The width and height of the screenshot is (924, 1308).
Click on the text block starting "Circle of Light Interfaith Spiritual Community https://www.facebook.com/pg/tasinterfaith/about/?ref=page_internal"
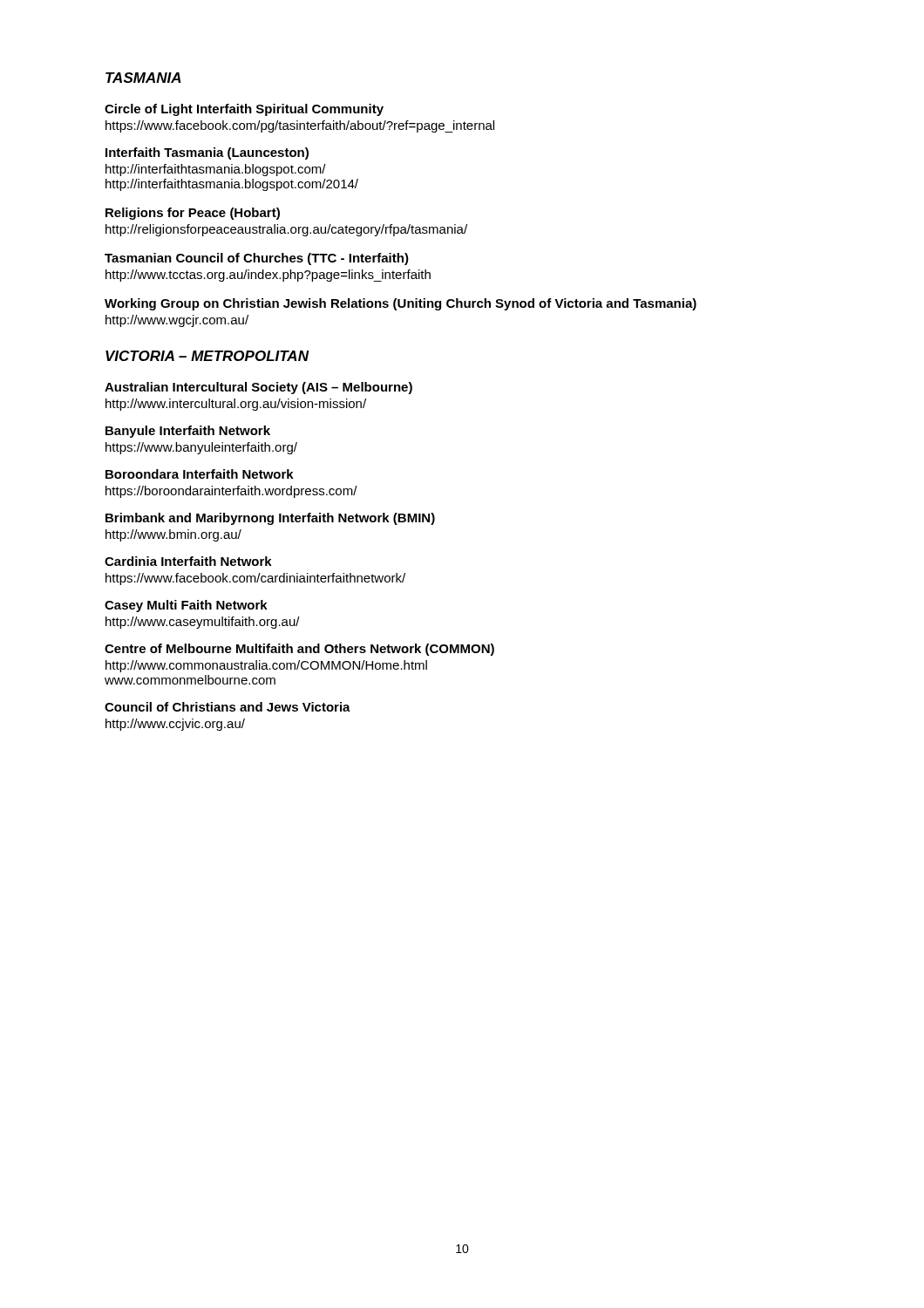[462, 117]
